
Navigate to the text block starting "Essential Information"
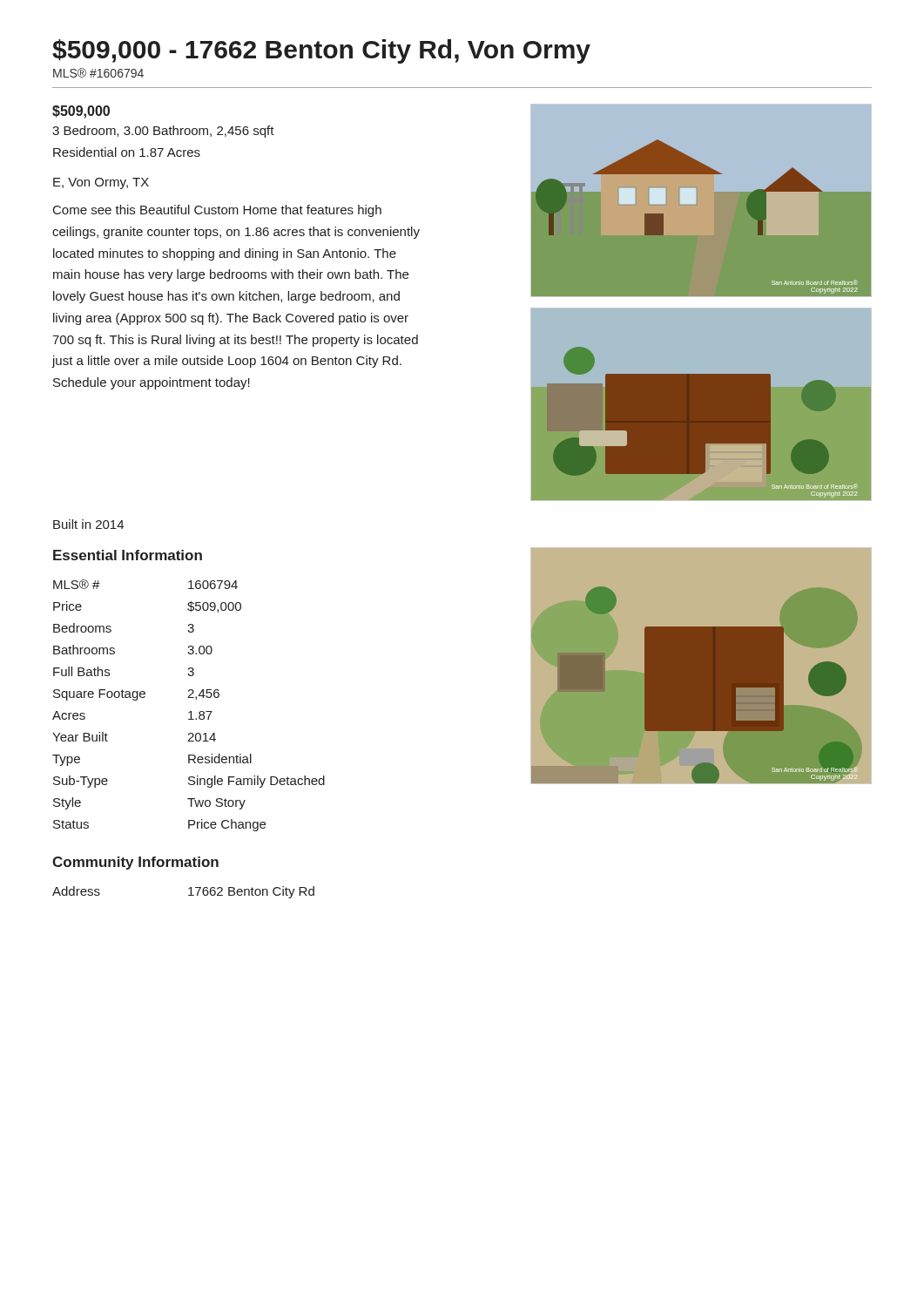(x=128, y=556)
